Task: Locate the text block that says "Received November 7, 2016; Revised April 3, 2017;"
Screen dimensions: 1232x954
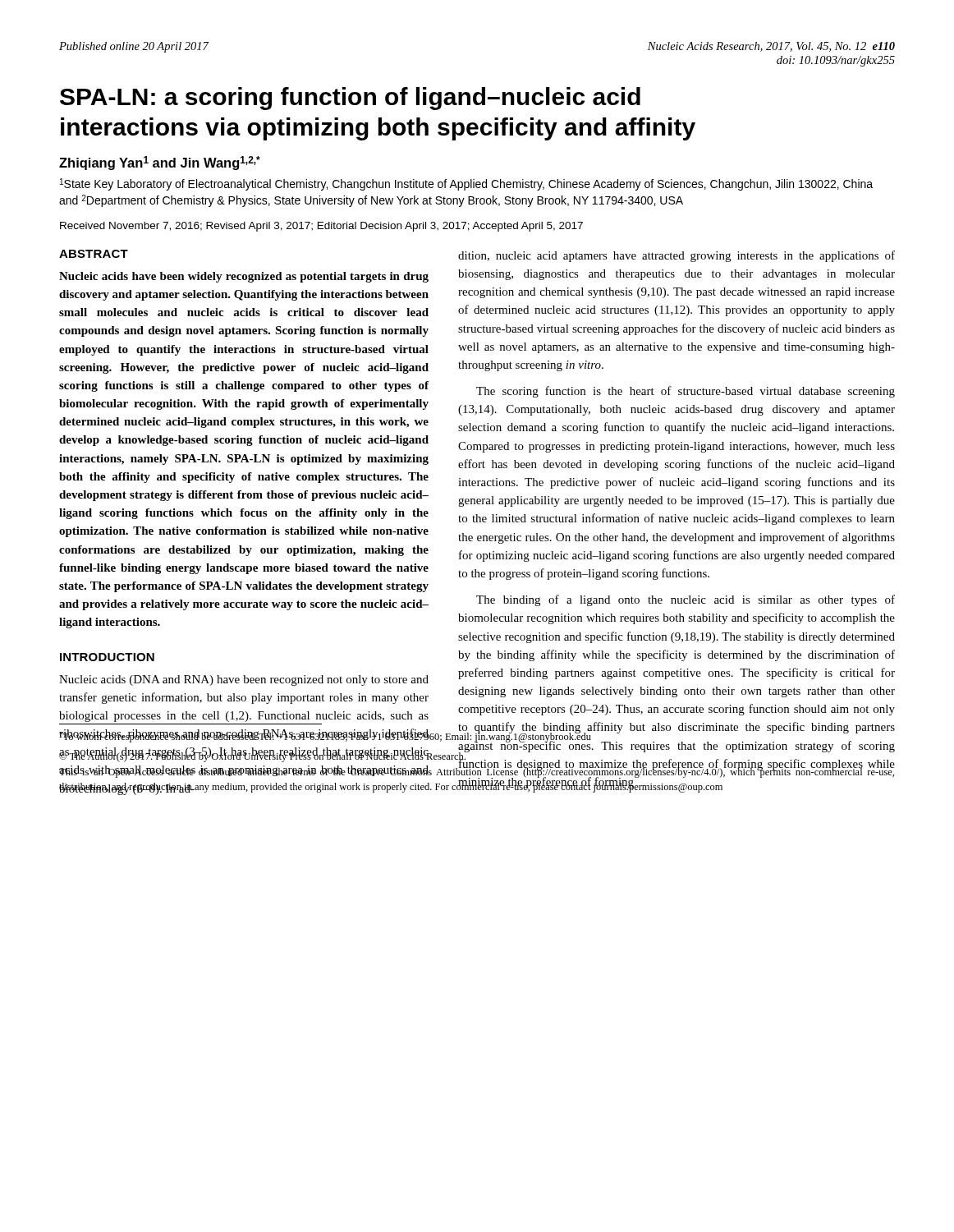Action: (321, 225)
